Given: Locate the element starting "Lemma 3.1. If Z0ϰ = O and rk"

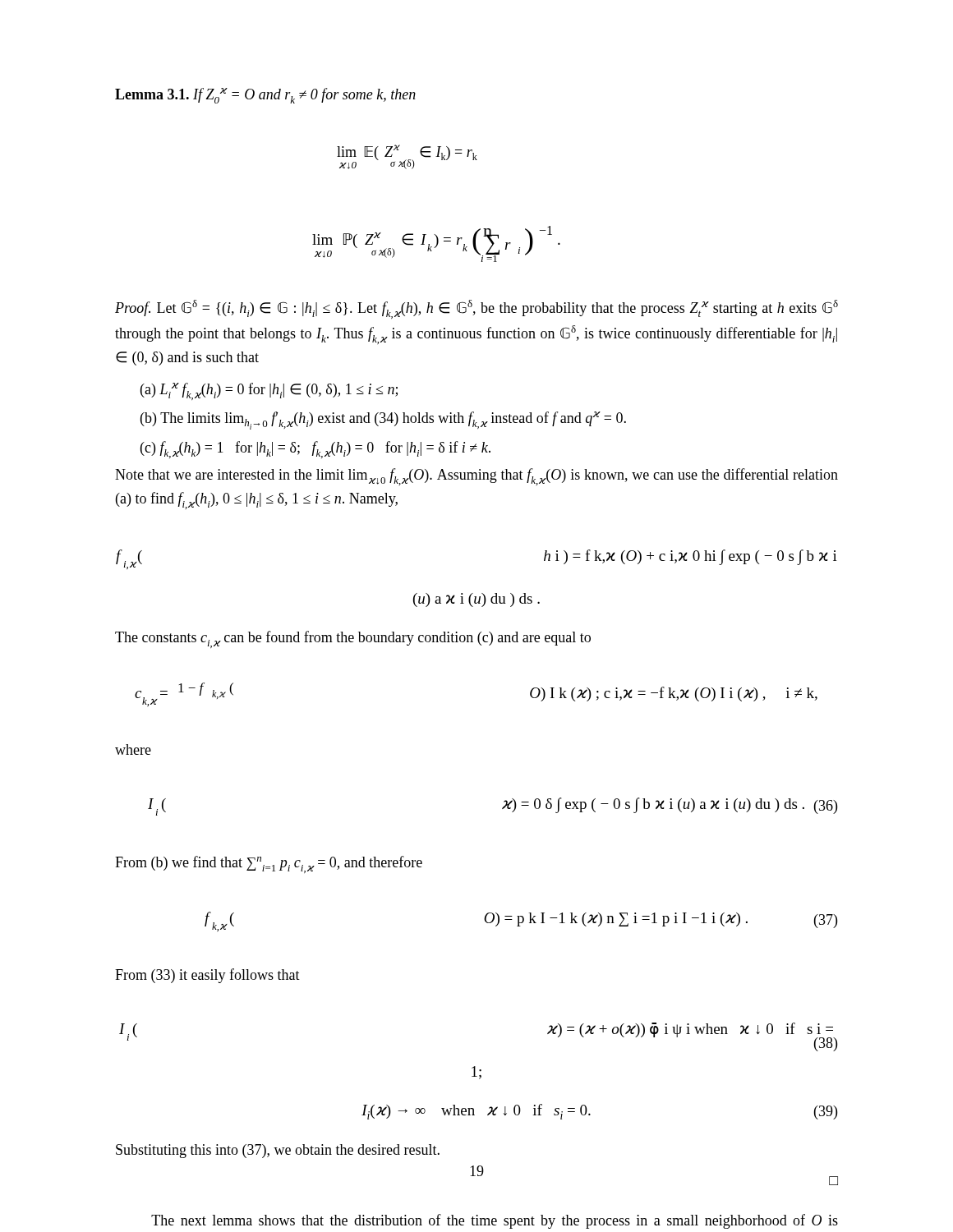Looking at the screenshot, I should click(265, 95).
